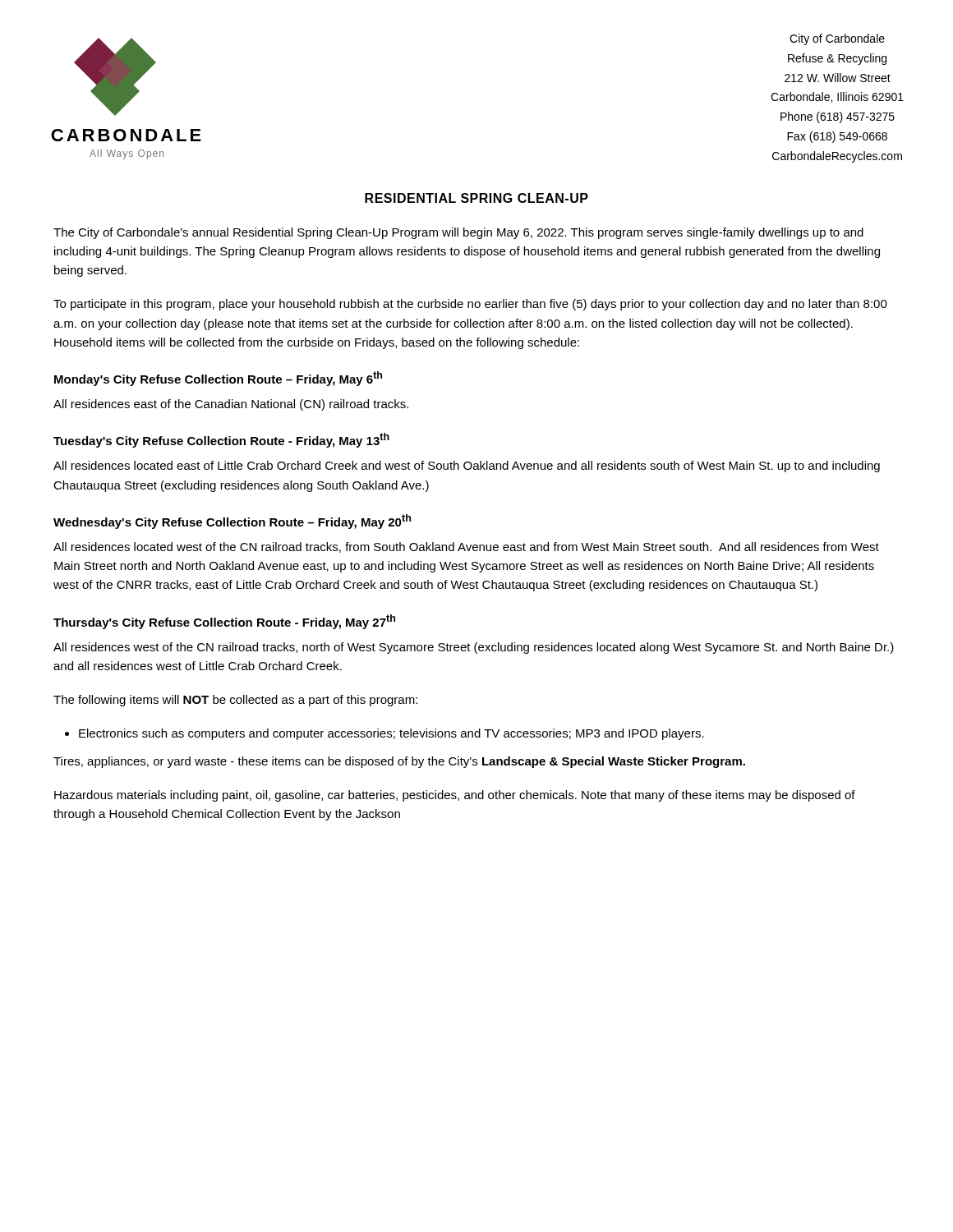953x1232 pixels.
Task: Locate the block of text that opens with "To participate in this program, place your"
Action: coord(470,323)
